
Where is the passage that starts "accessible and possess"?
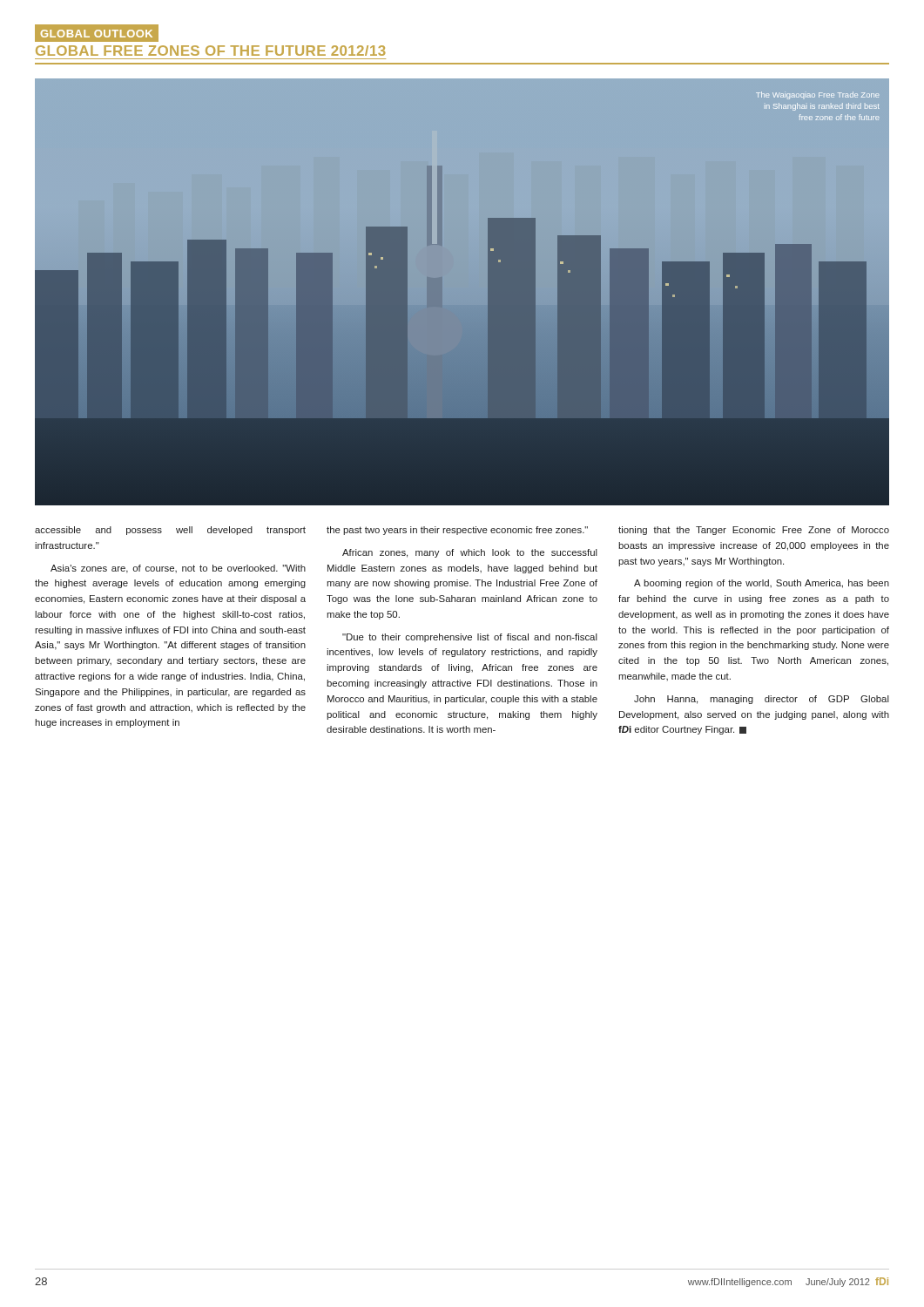click(170, 627)
